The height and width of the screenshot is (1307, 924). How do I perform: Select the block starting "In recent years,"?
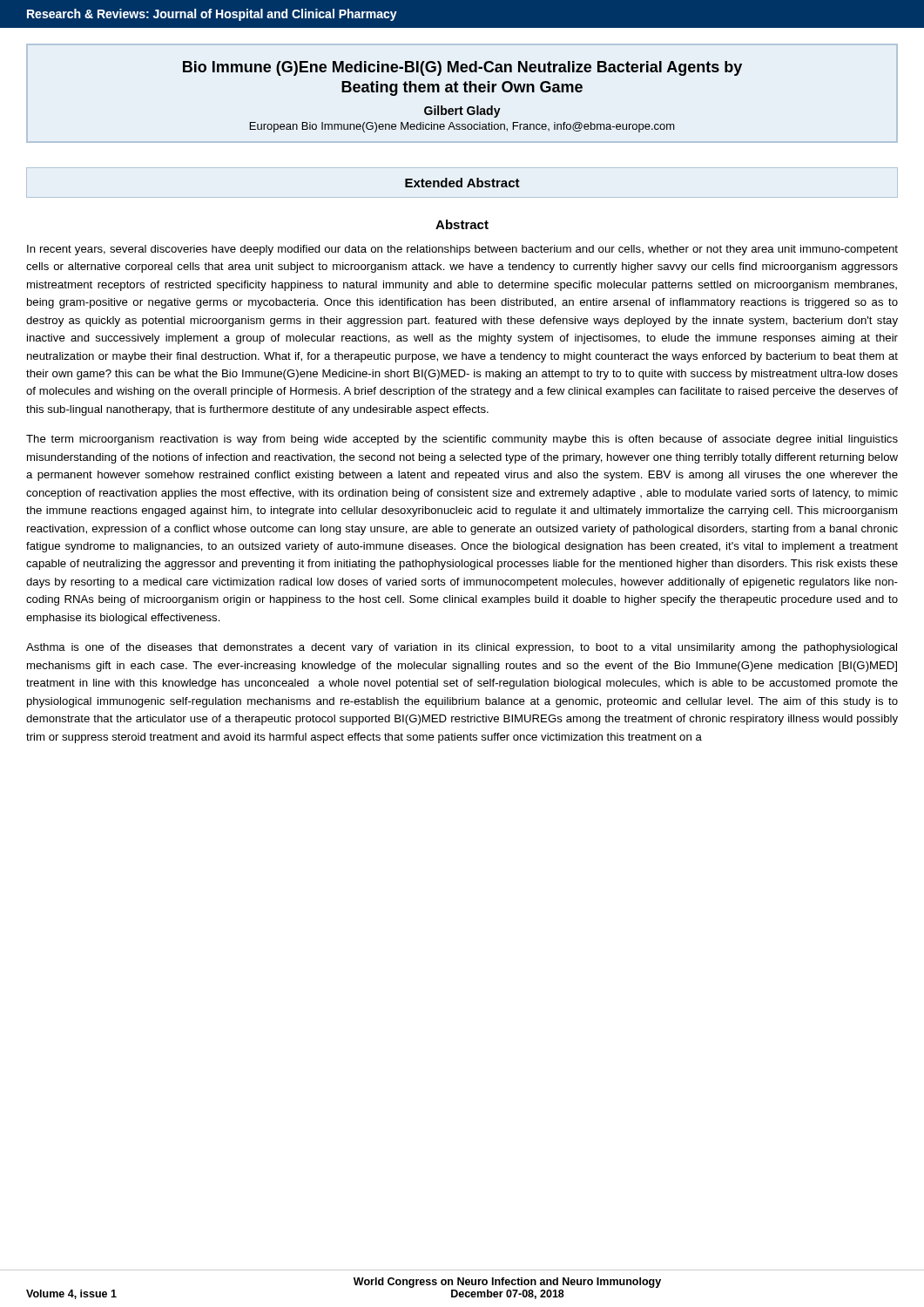pos(462,493)
